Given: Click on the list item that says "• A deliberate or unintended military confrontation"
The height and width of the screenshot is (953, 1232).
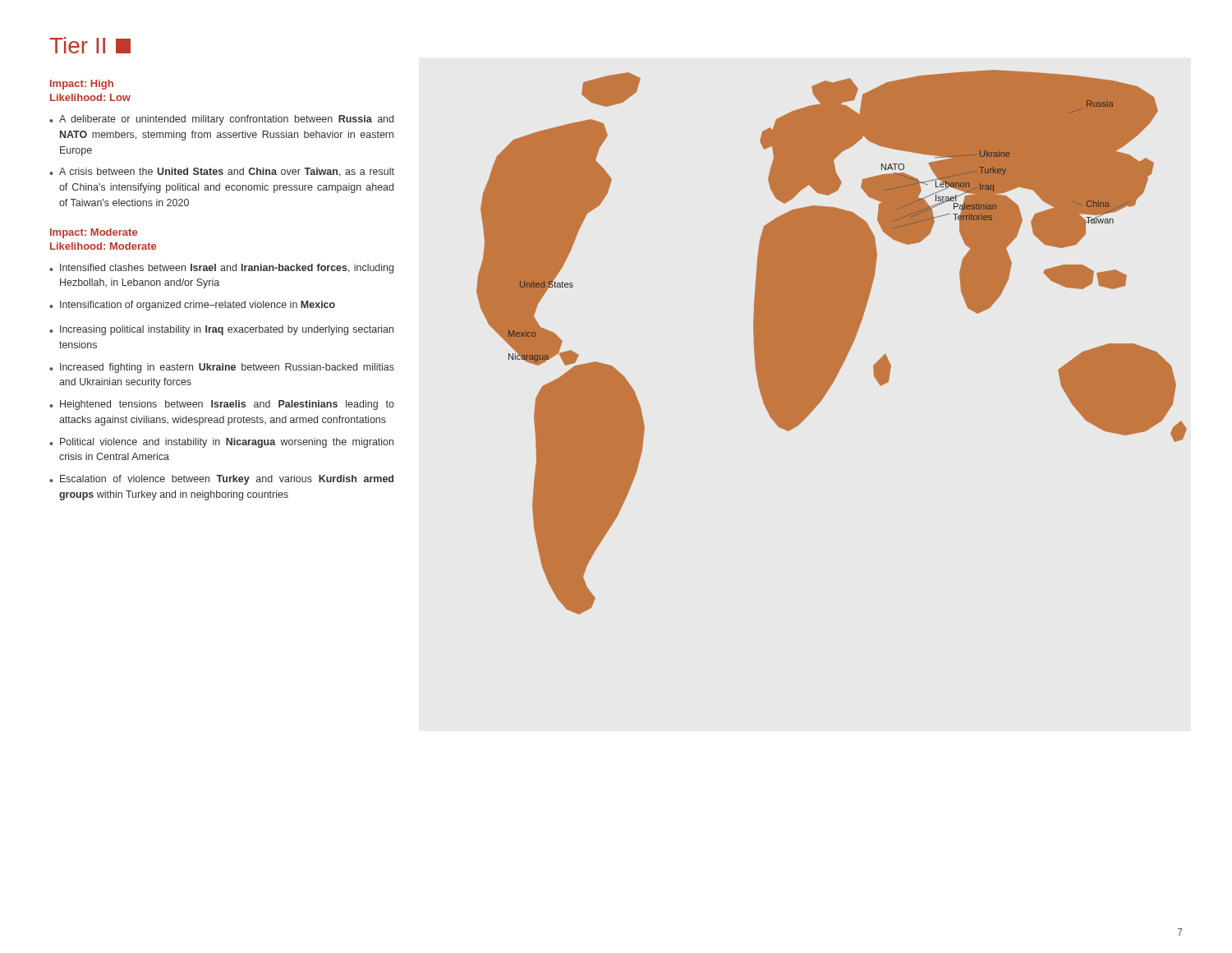Looking at the screenshot, I should click(x=222, y=135).
